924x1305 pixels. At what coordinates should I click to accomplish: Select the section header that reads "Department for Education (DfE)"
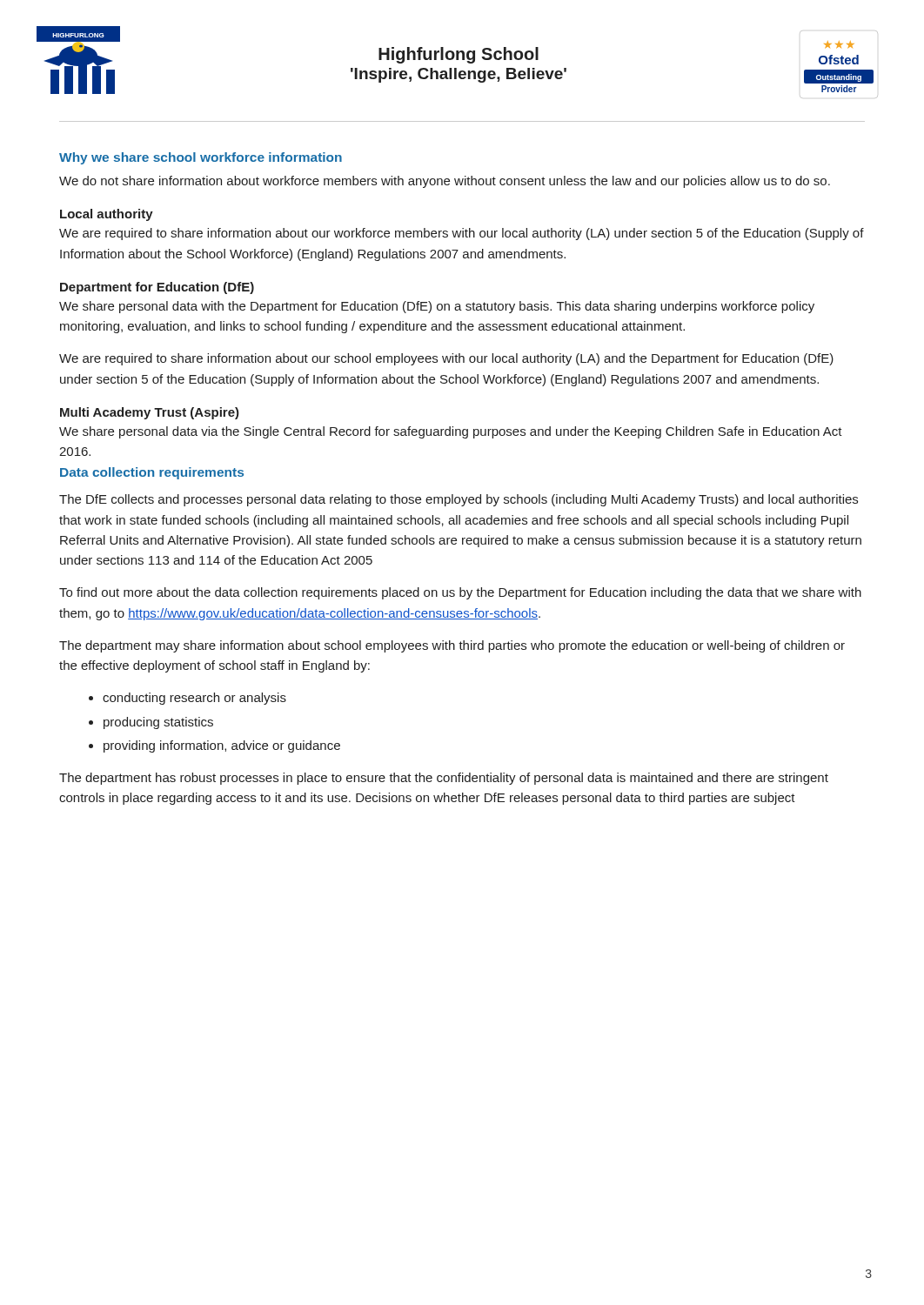pos(157,286)
